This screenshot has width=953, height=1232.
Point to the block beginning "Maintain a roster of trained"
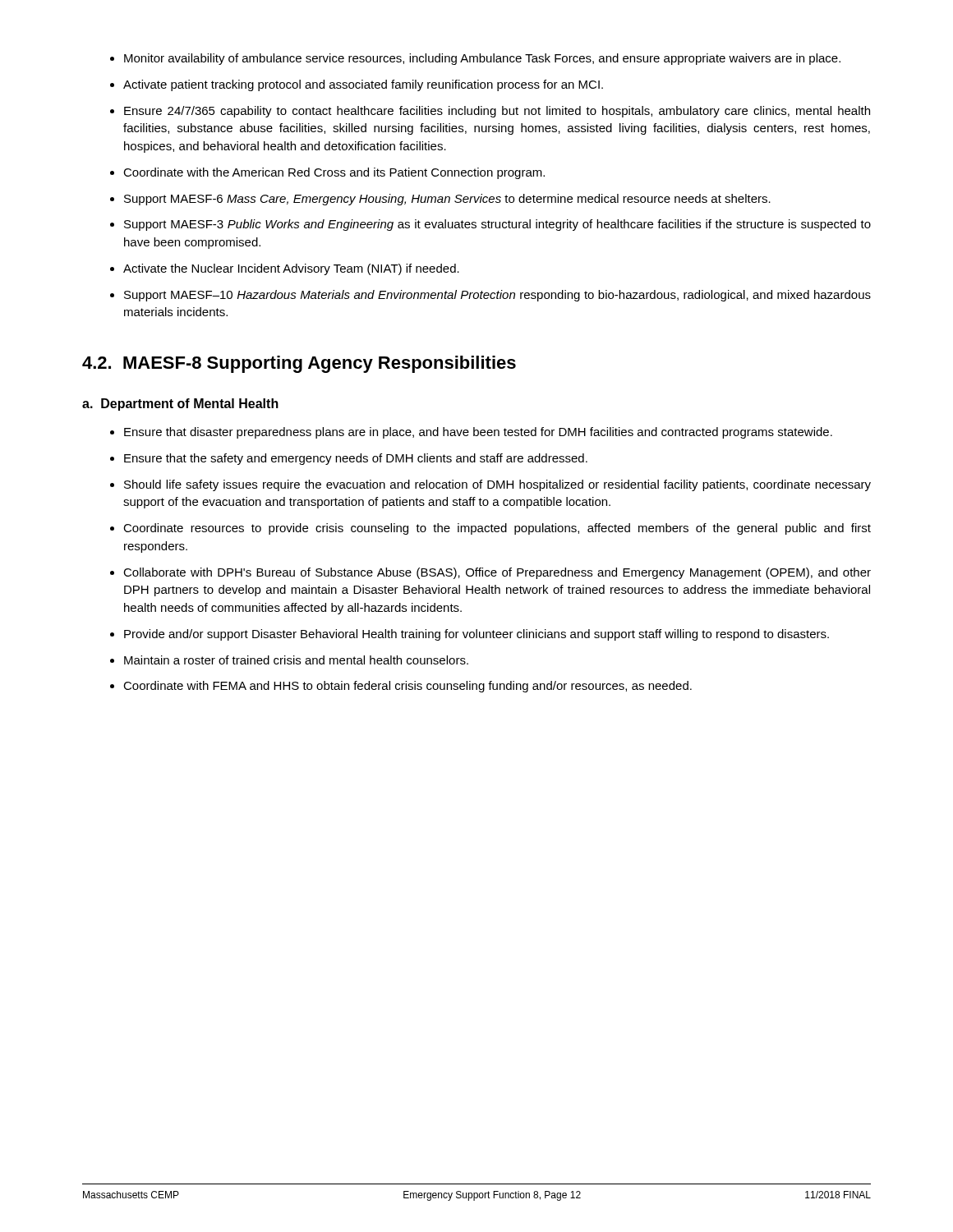pyautogui.click(x=296, y=660)
